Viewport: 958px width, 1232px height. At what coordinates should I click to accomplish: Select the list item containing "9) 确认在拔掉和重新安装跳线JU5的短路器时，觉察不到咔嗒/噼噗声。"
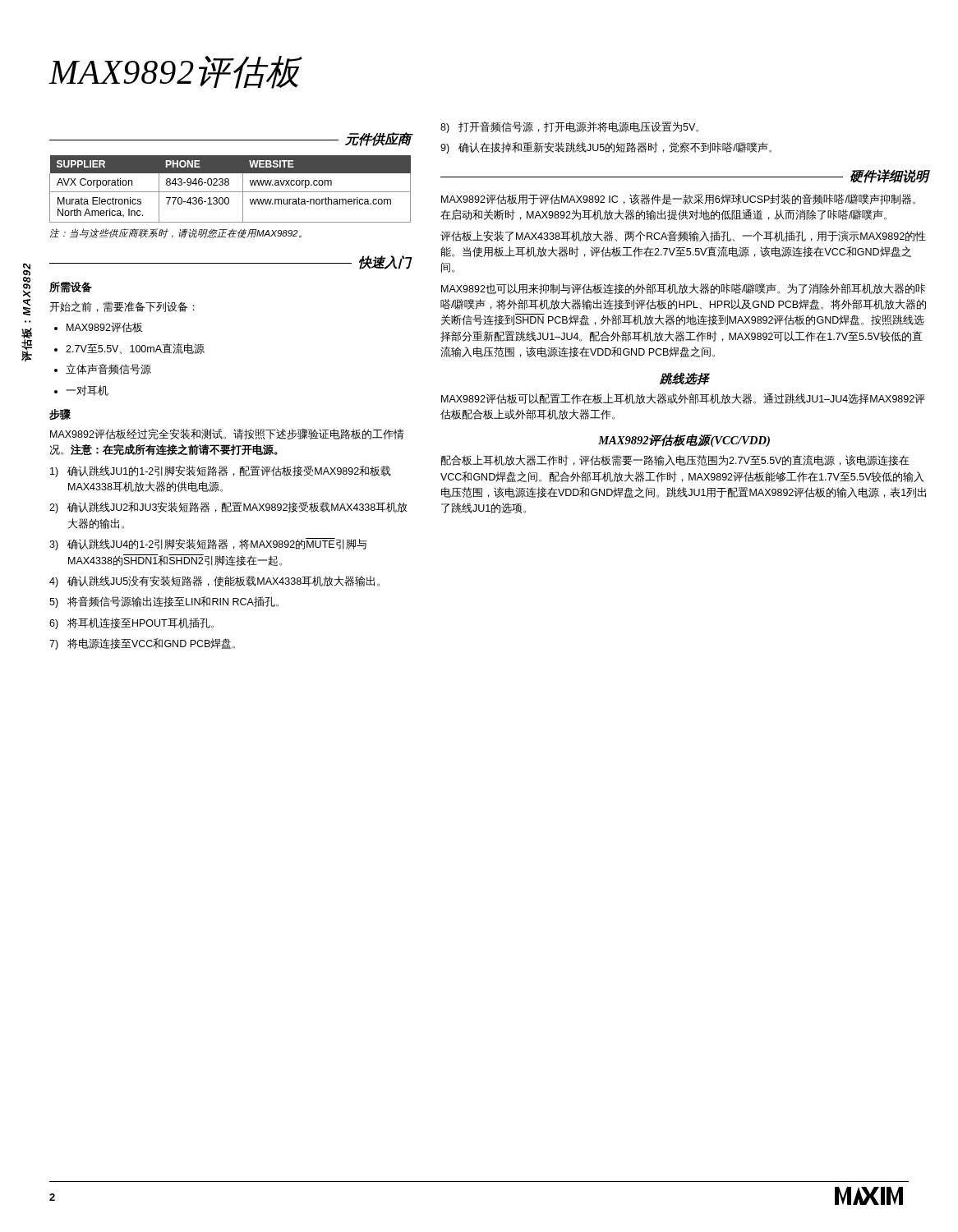[684, 149]
